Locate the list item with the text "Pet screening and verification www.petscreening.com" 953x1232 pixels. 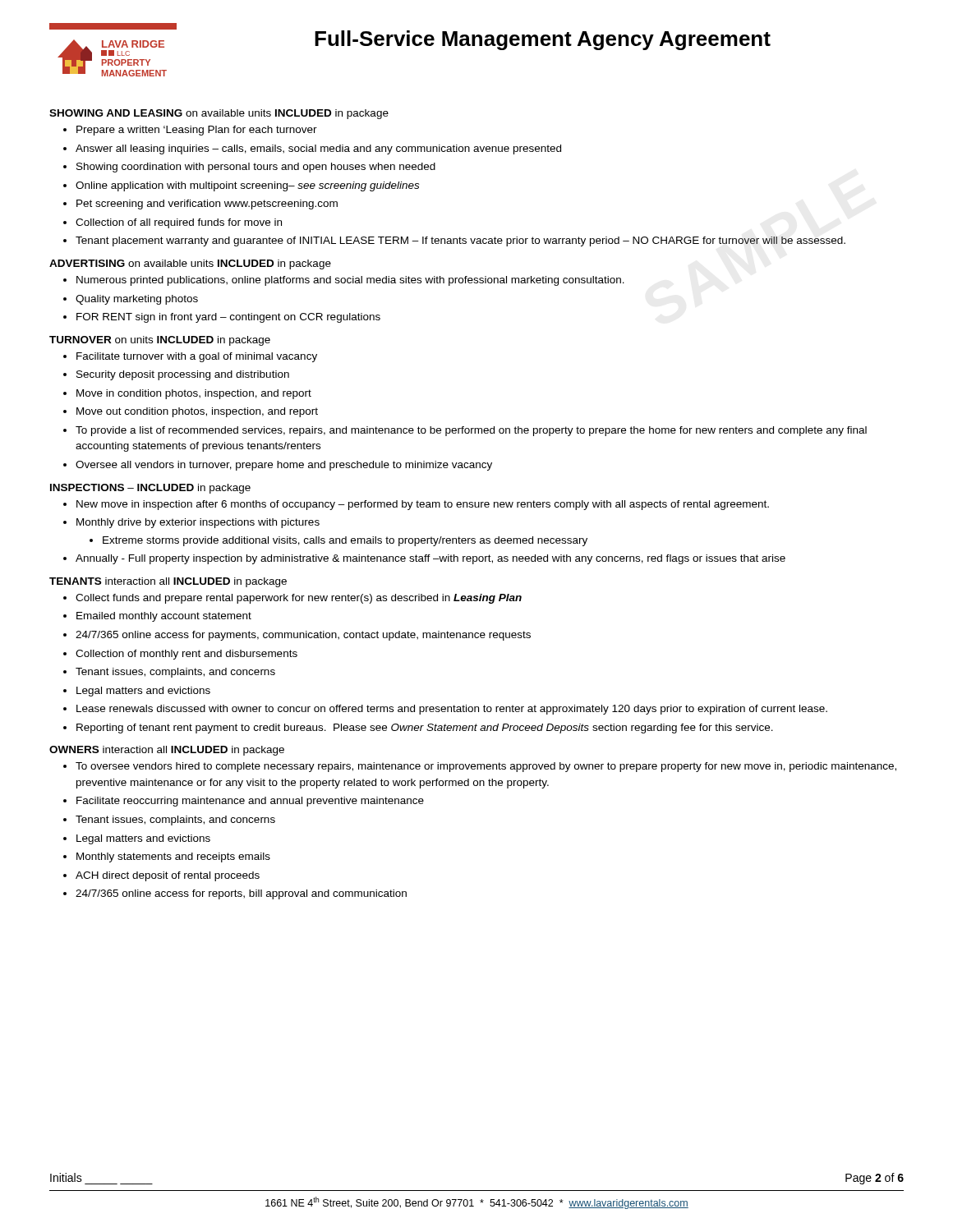[207, 204]
